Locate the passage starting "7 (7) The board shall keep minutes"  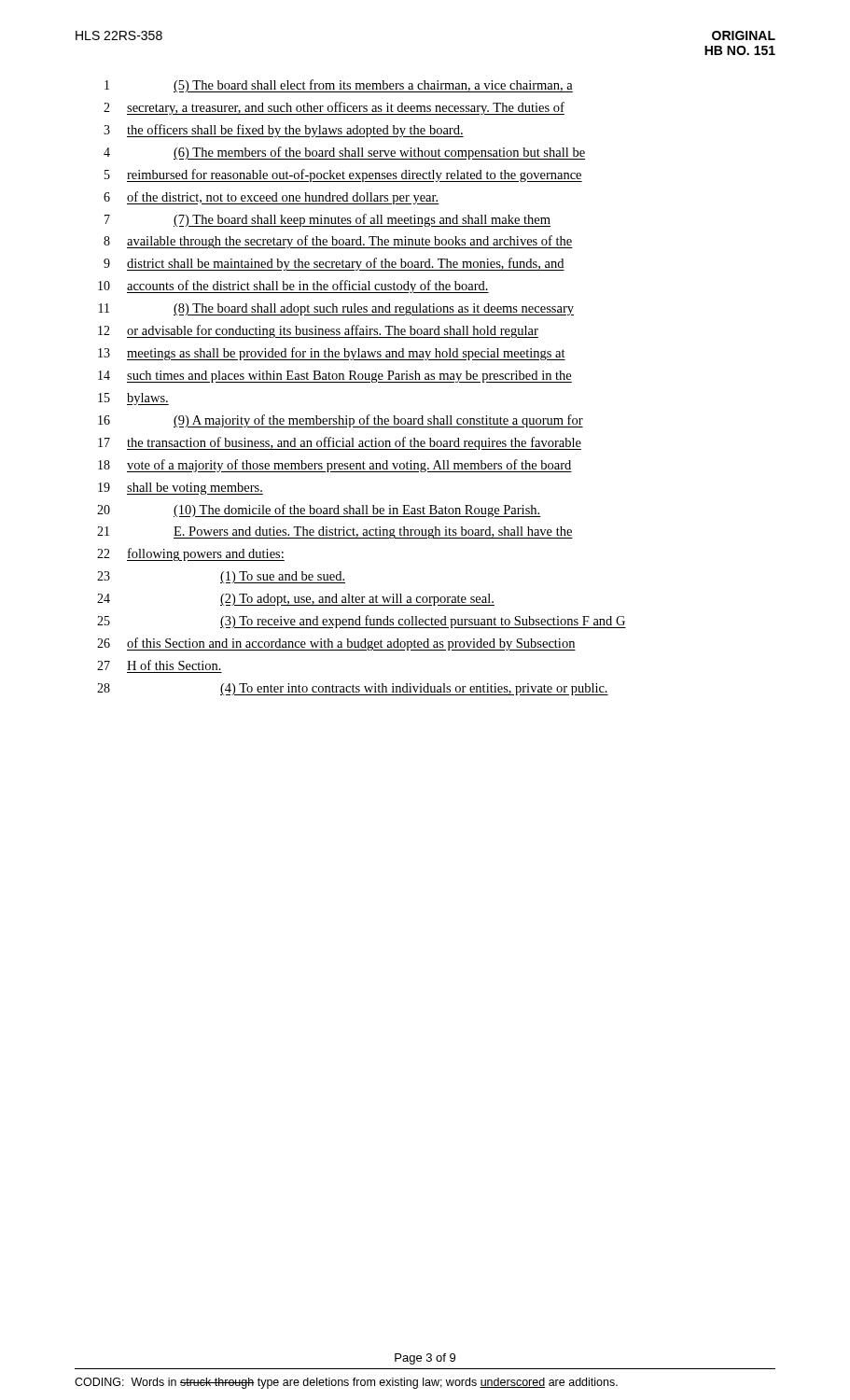point(425,220)
